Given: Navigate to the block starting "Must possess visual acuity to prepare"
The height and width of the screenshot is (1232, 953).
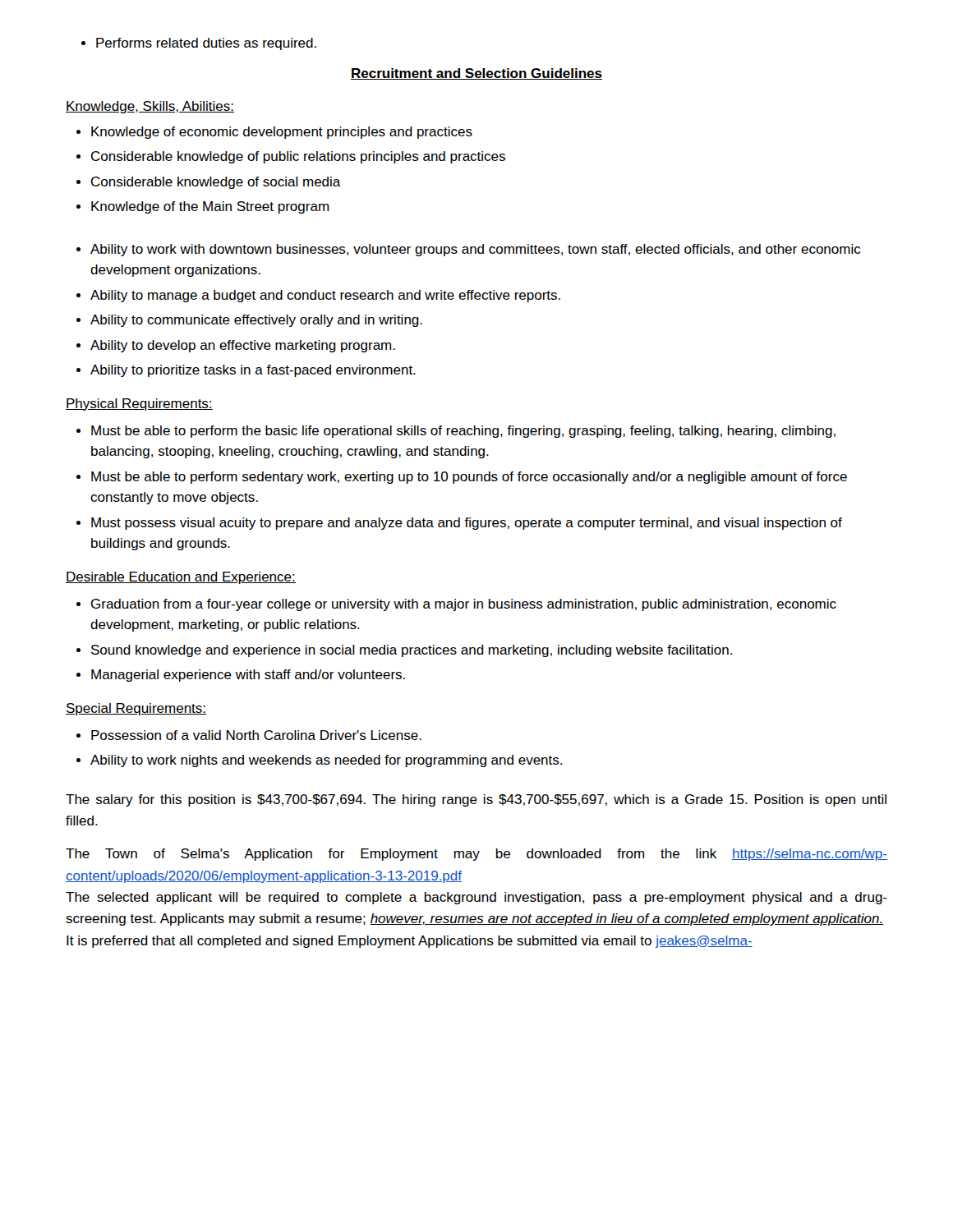Looking at the screenshot, I should (476, 533).
